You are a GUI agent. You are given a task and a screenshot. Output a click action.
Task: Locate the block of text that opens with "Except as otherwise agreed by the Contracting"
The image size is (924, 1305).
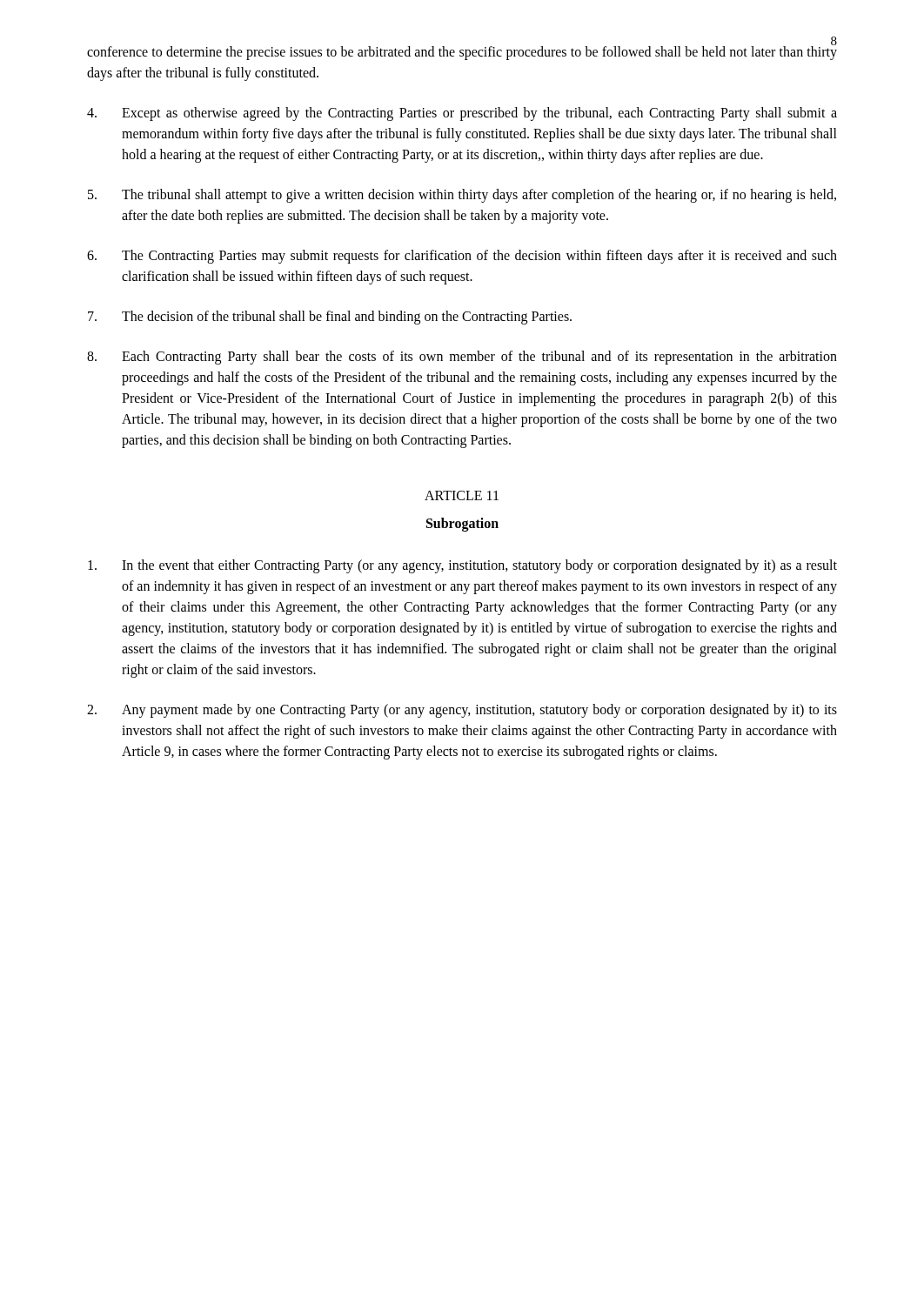pos(462,134)
